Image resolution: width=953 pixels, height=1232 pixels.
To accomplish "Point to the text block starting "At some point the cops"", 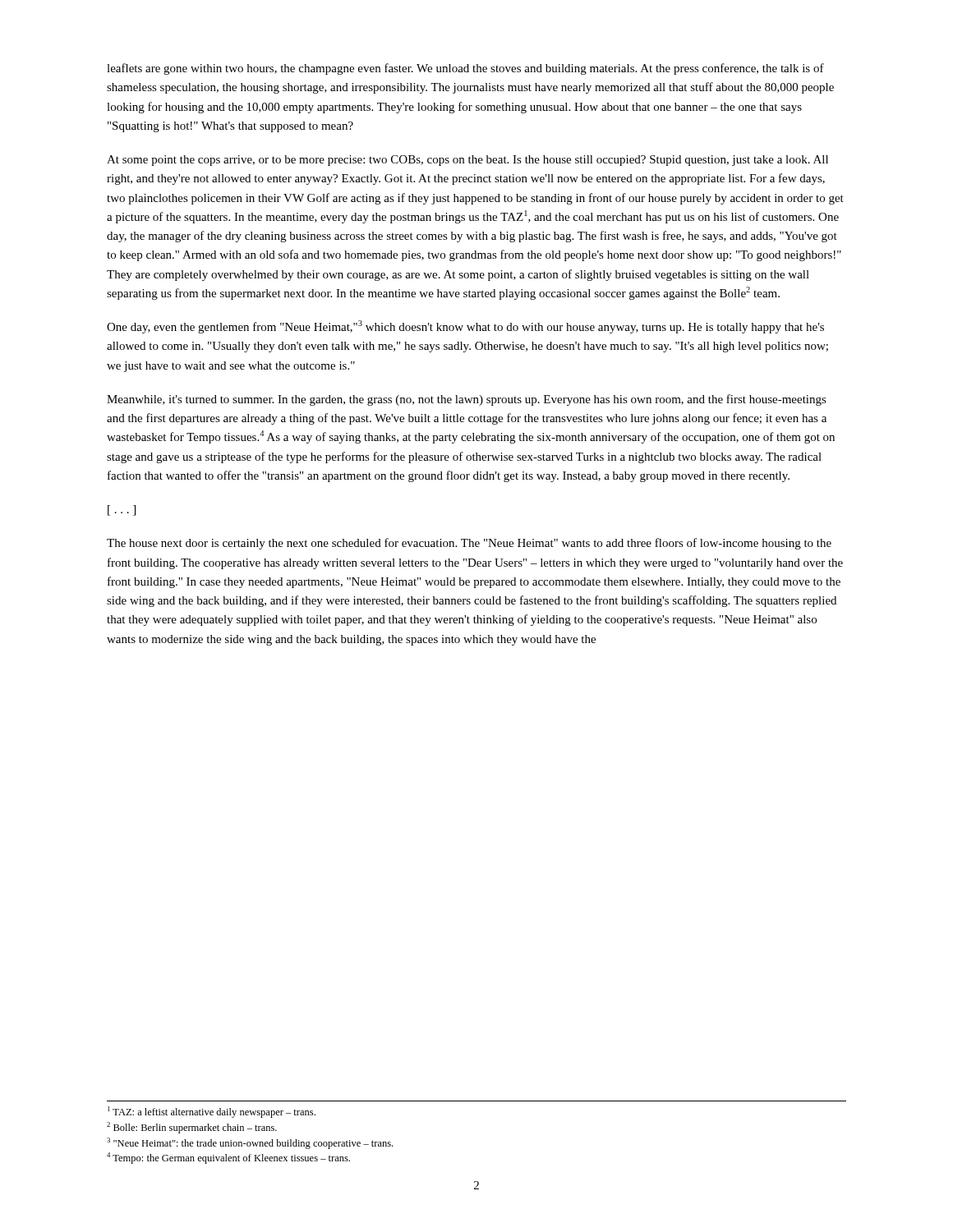I will (475, 226).
